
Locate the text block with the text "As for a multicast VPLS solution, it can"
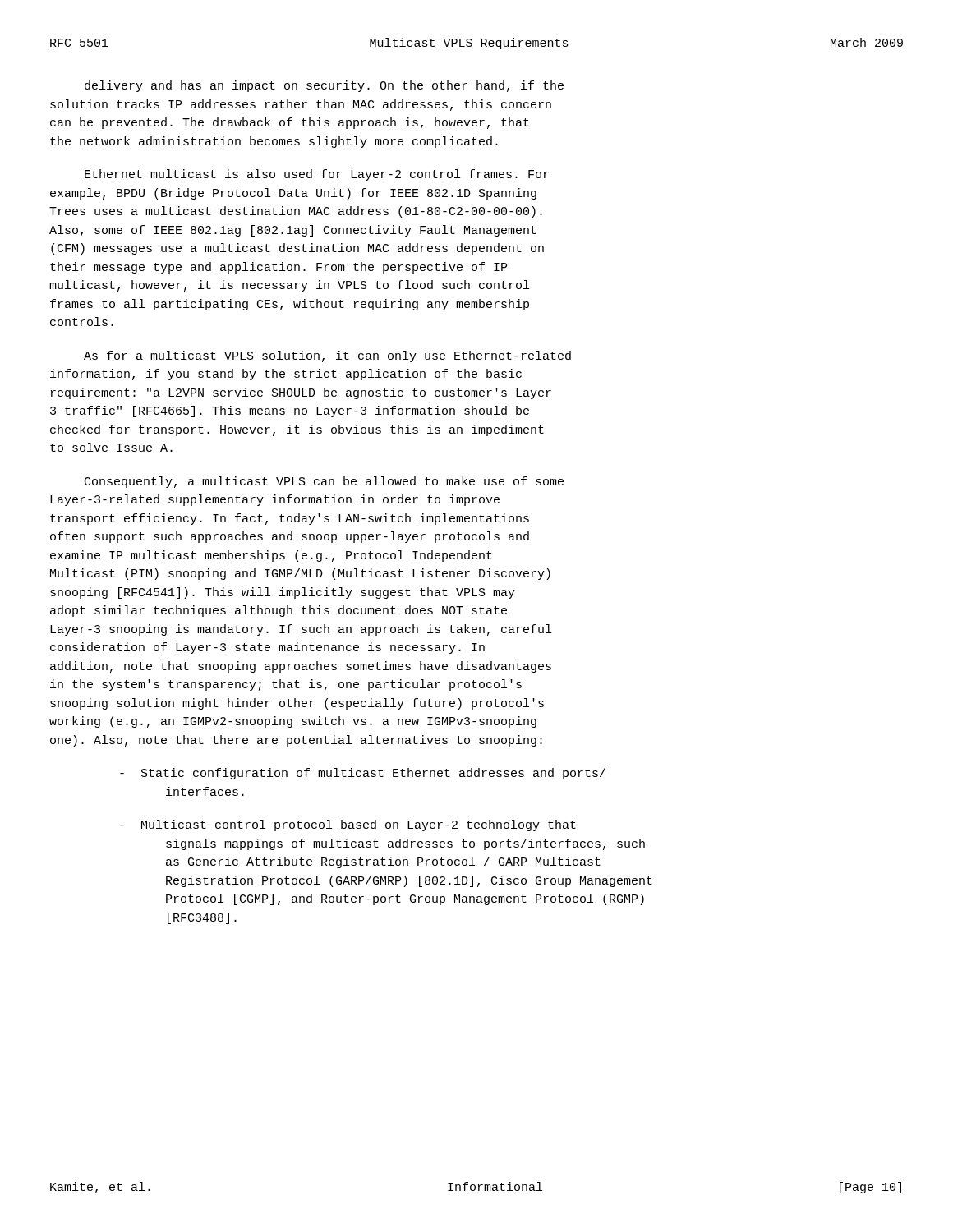coord(311,403)
